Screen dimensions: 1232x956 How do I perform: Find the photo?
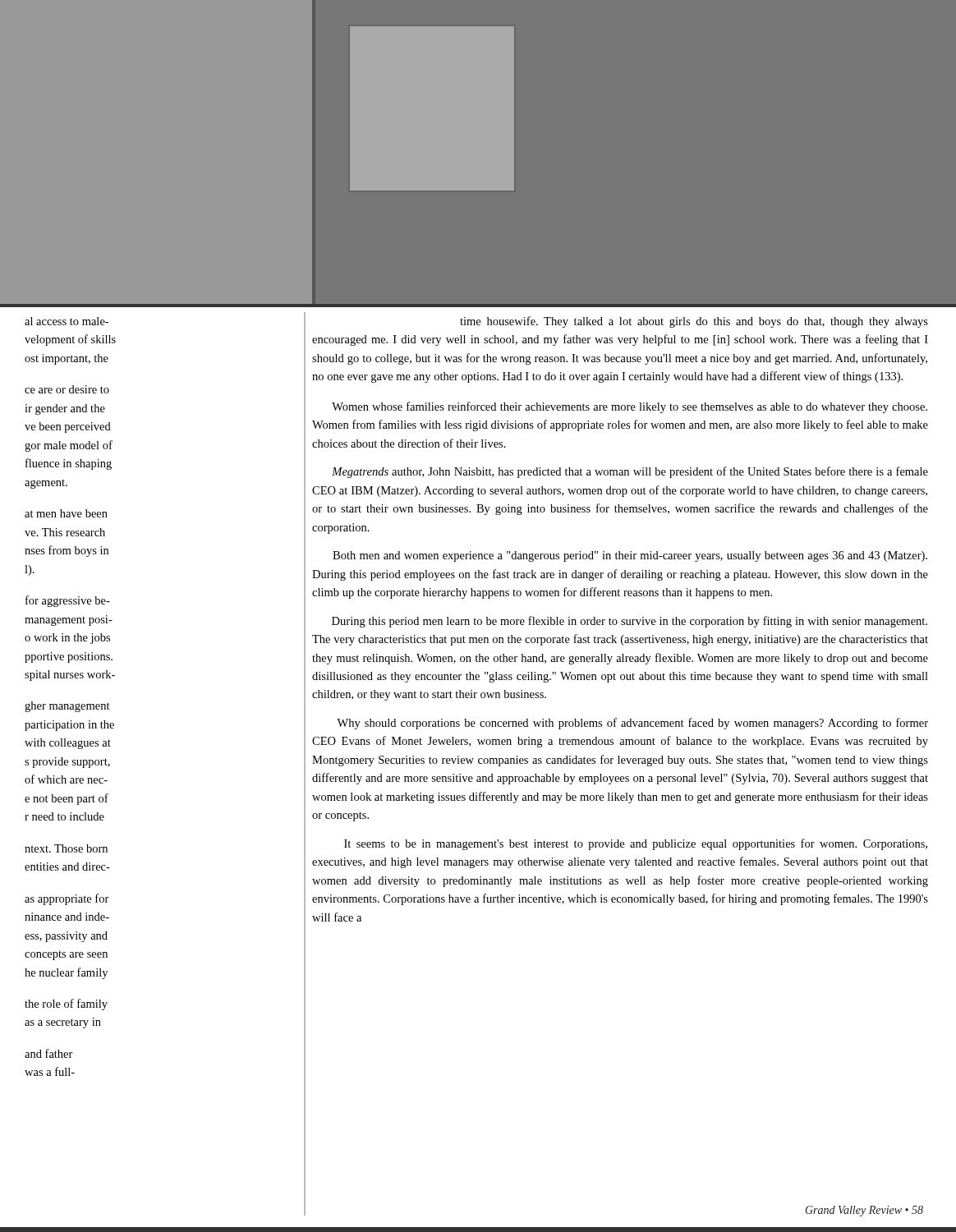coord(478,152)
